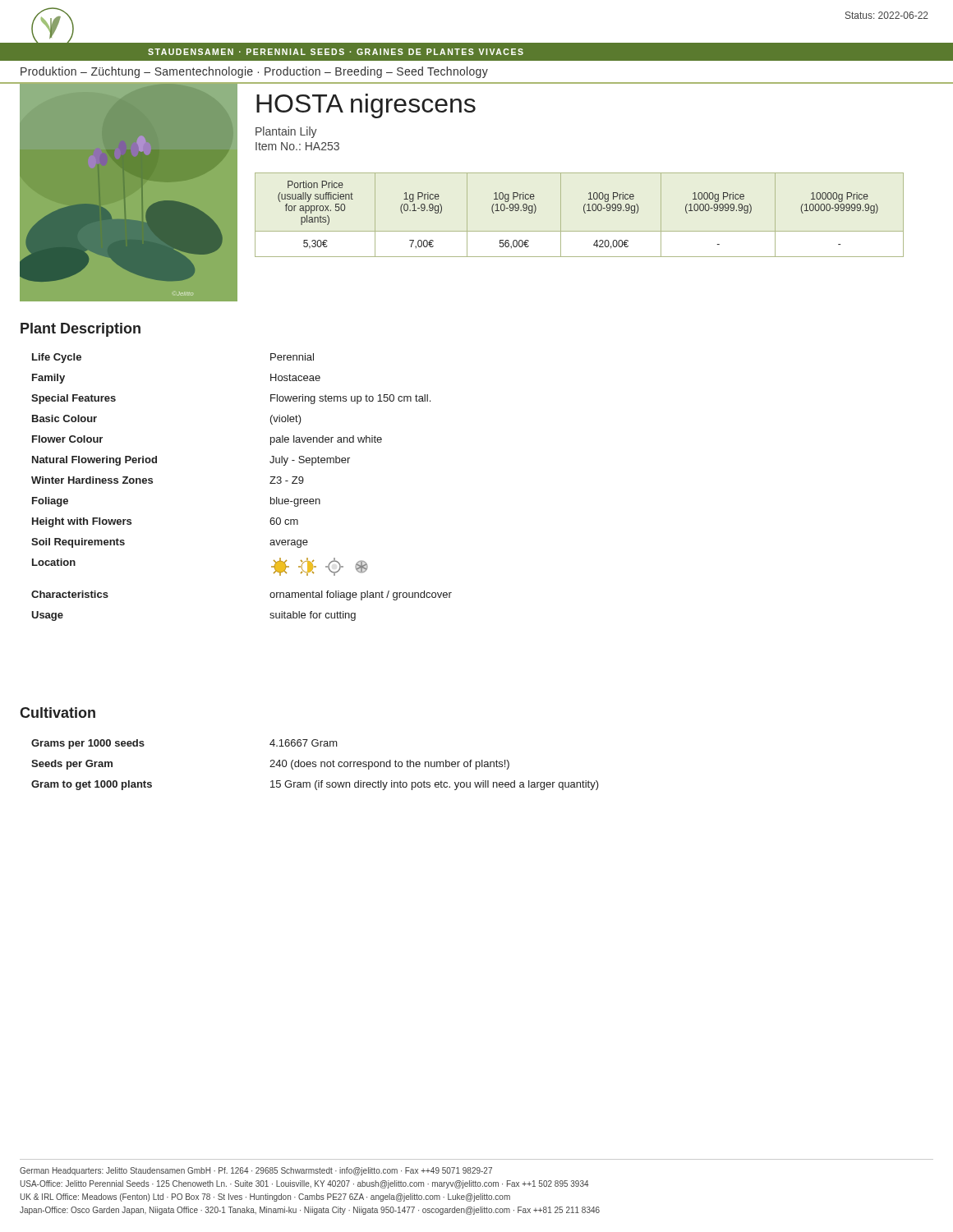953x1232 pixels.
Task: Click where it says "Item No.: HA253"
Action: (297, 146)
